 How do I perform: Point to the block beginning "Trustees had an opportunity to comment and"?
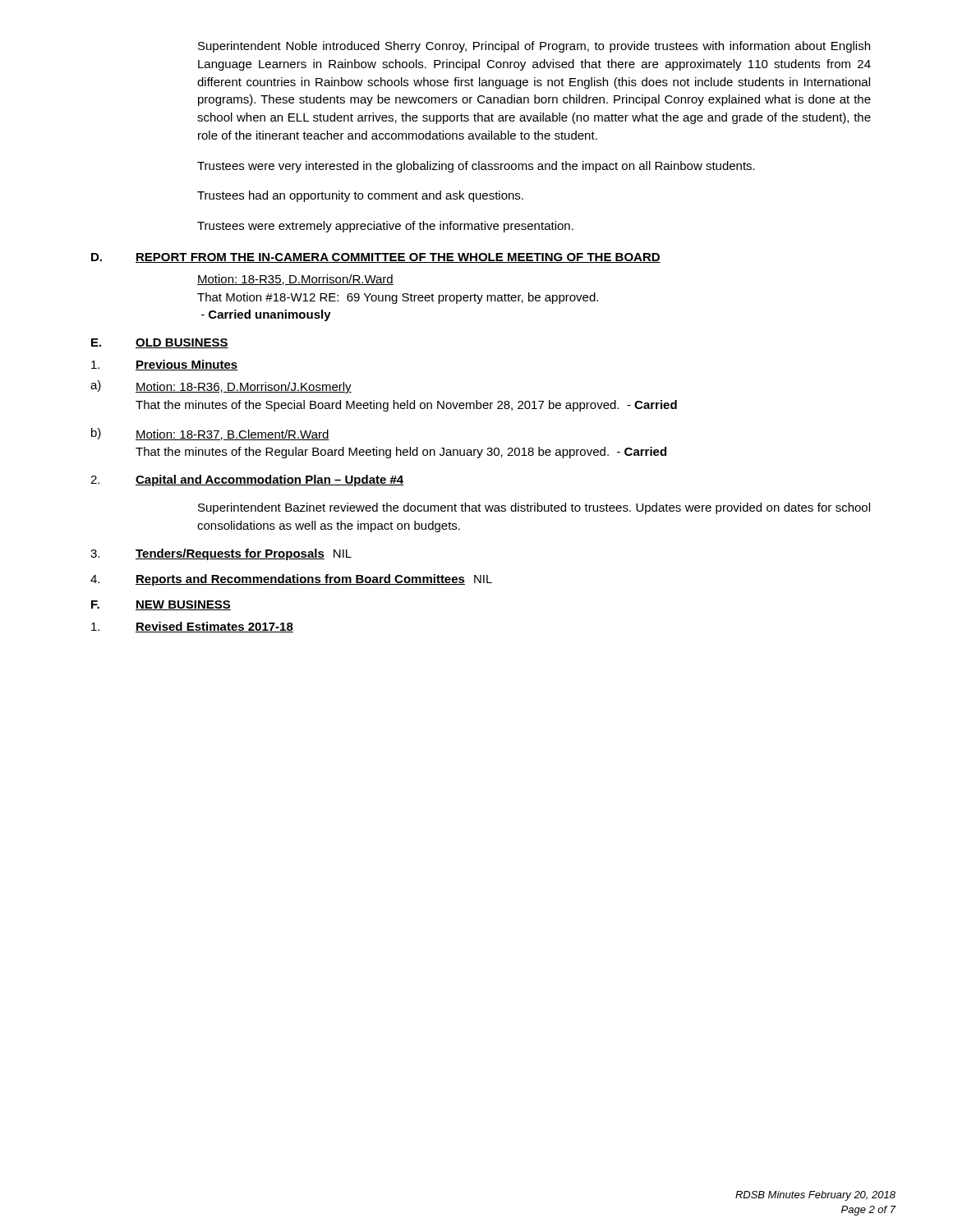point(534,196)
